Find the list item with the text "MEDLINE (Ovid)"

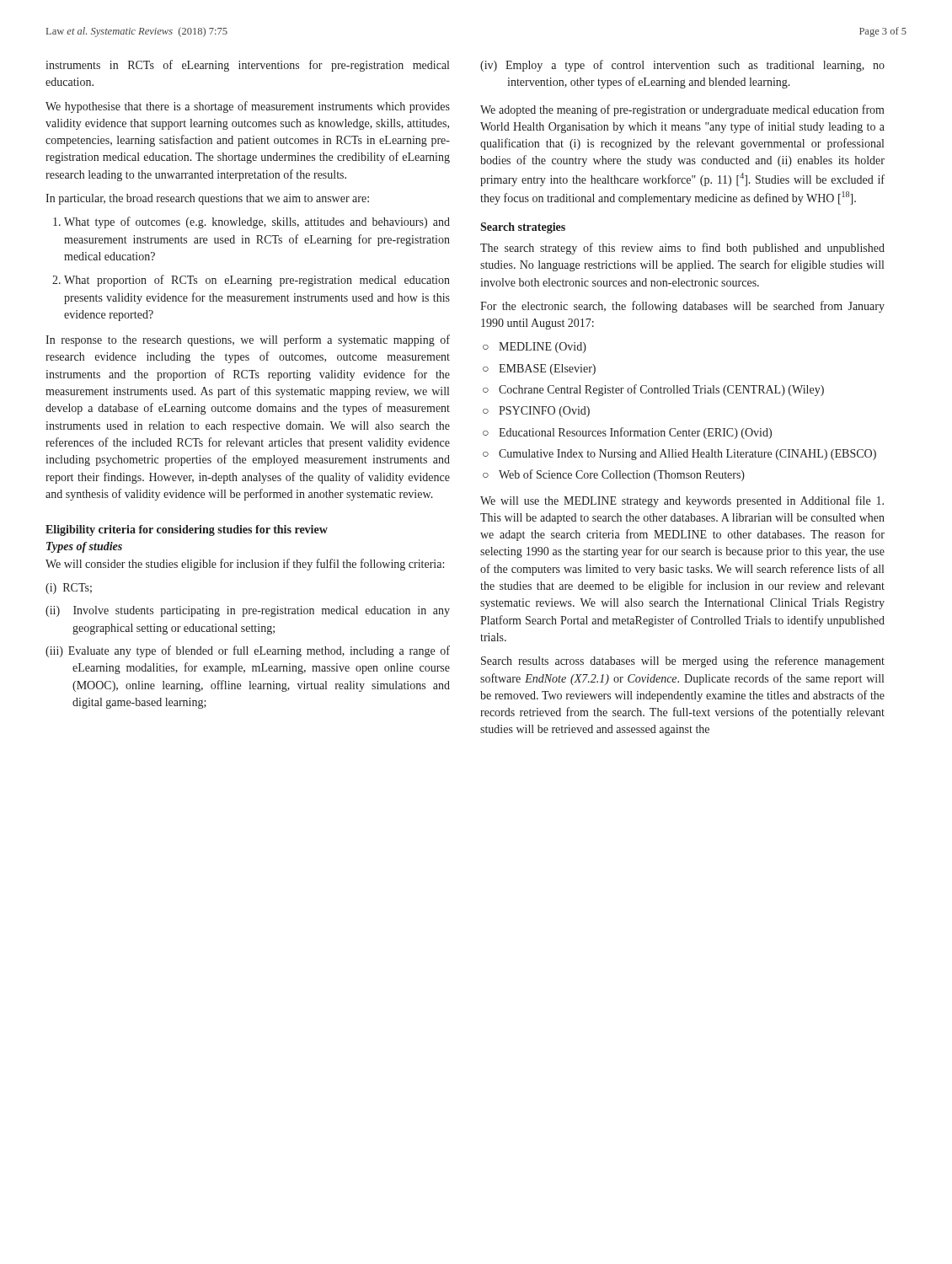[535, 348]
